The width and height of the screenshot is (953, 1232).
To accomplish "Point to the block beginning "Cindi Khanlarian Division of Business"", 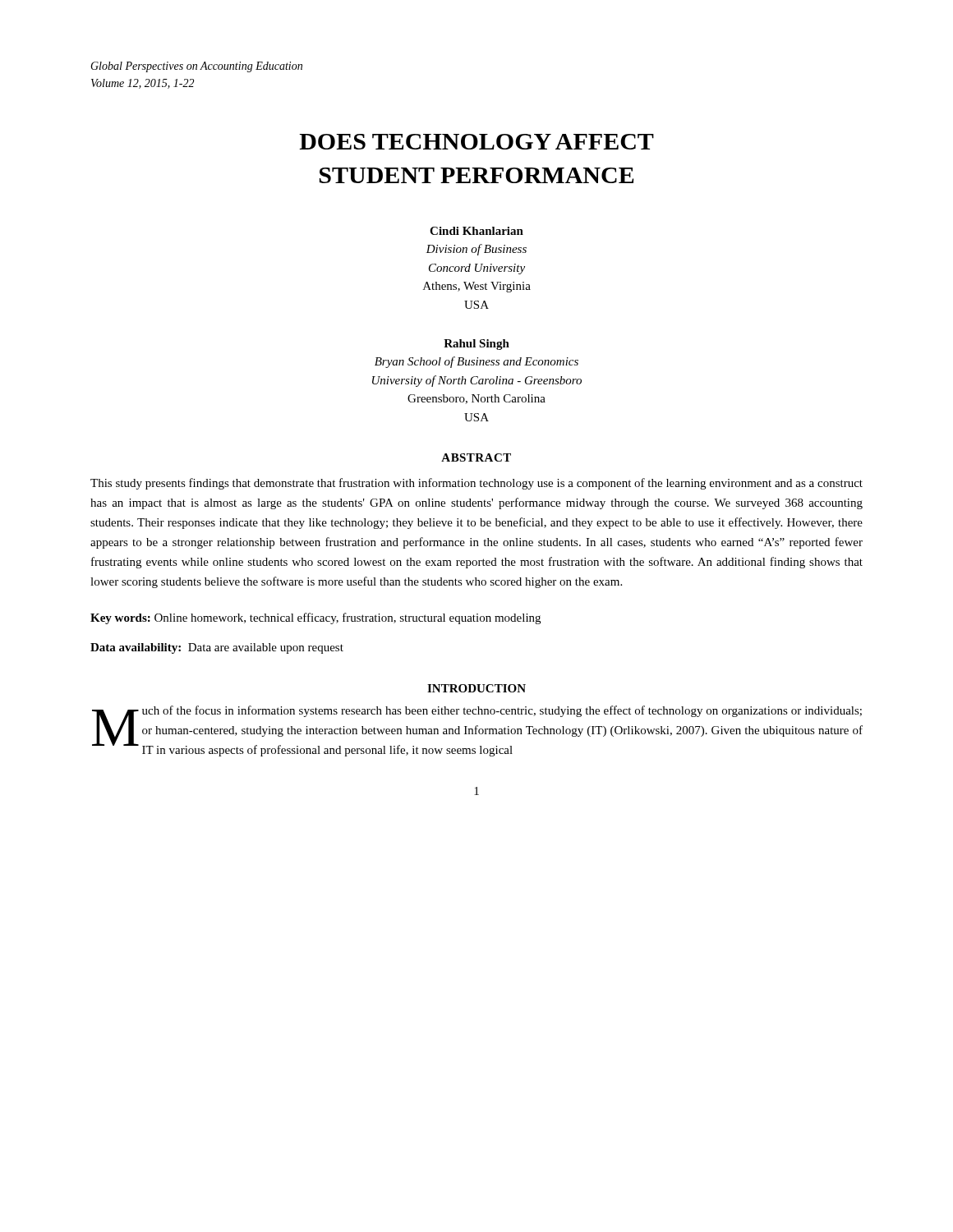I will pyautogui.click(x=476, y=269).
